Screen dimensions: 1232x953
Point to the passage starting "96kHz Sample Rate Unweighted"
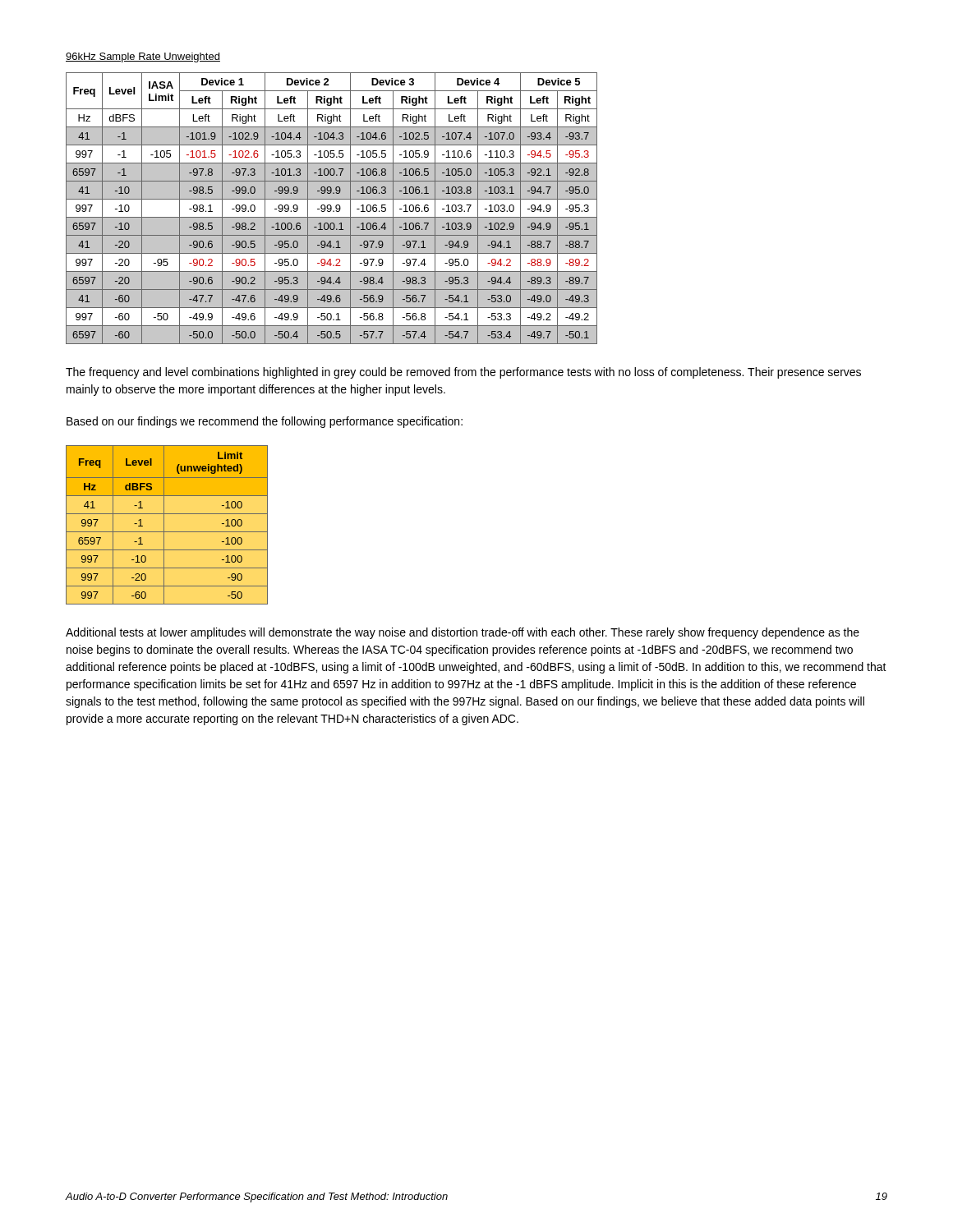[x=143, y=56]
